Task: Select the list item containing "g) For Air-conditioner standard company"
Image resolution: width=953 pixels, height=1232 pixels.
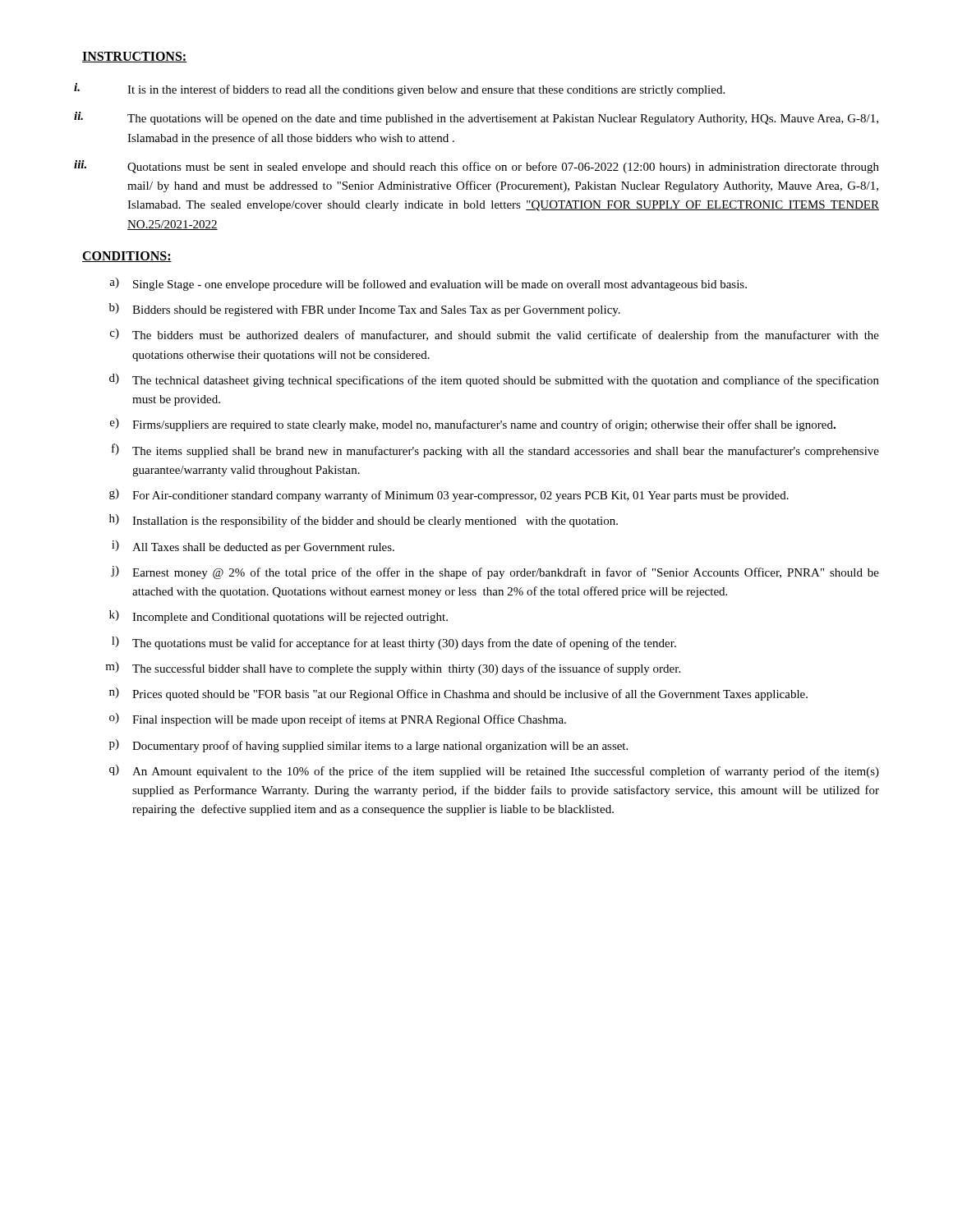Action: (x=476, y=496)
